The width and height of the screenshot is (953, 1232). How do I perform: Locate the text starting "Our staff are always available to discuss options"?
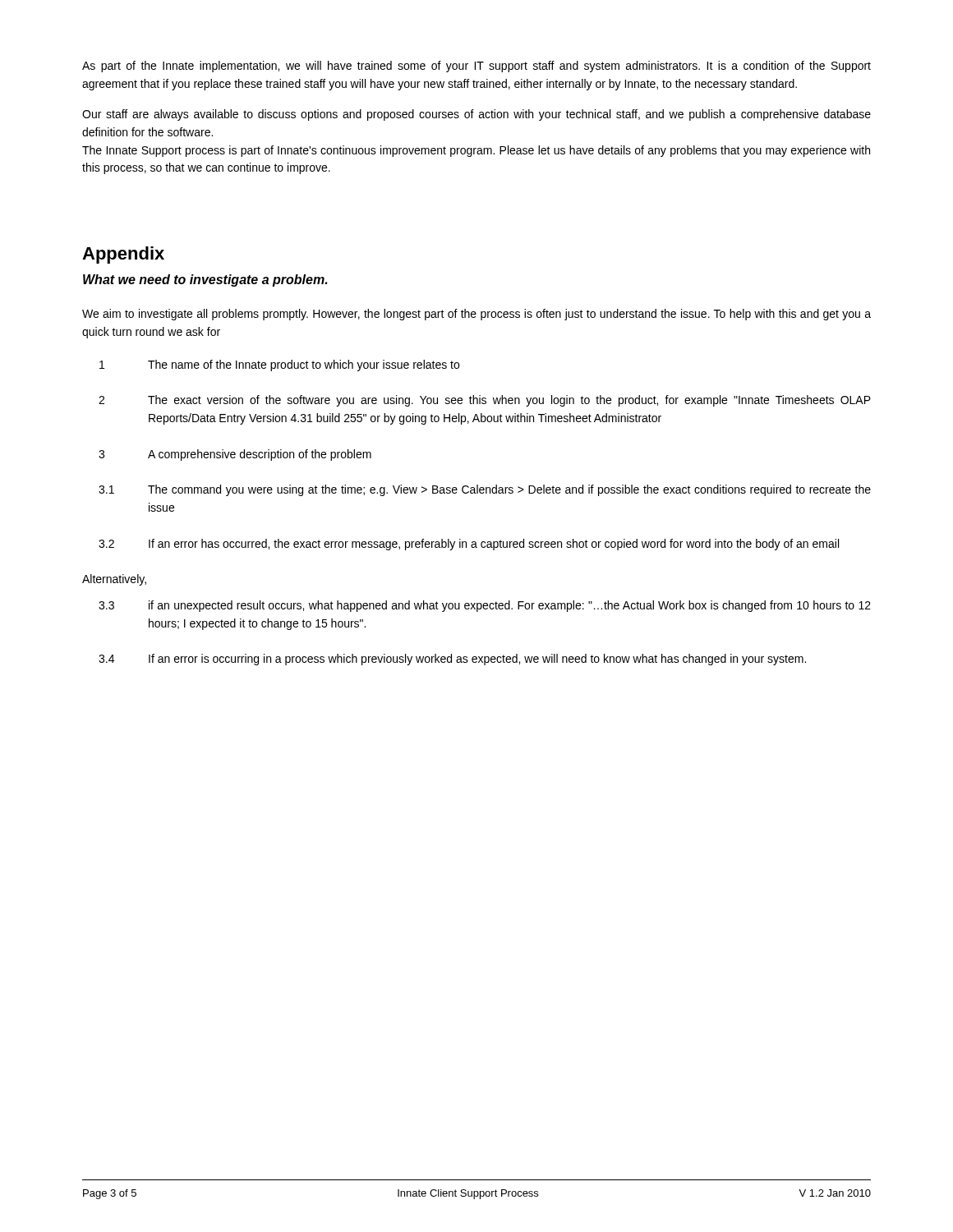coord(476,141)
